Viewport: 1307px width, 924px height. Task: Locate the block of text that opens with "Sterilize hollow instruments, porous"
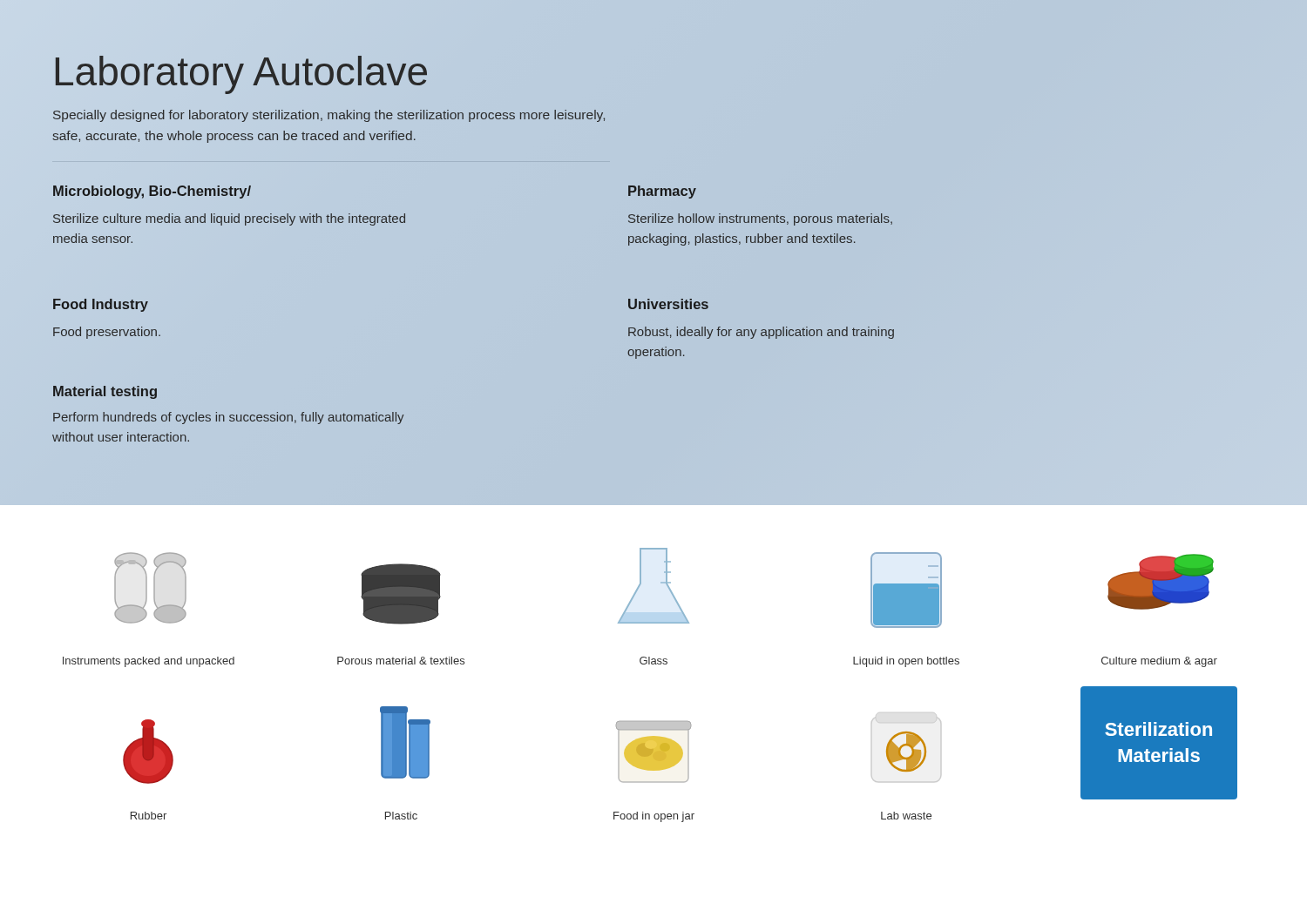(x=760, y=228)
